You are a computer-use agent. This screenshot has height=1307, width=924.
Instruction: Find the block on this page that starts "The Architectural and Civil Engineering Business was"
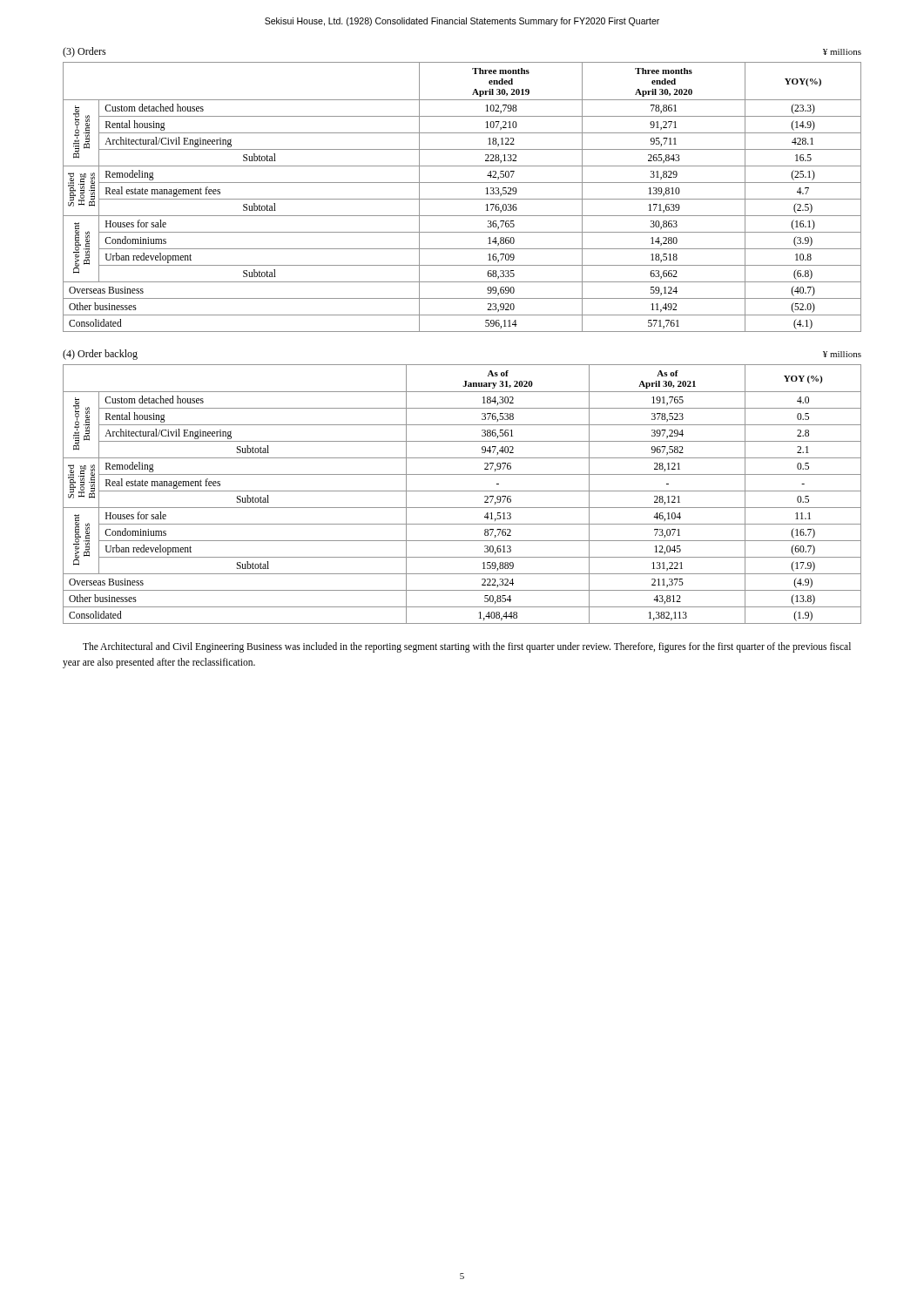click(x=457, y=654)
